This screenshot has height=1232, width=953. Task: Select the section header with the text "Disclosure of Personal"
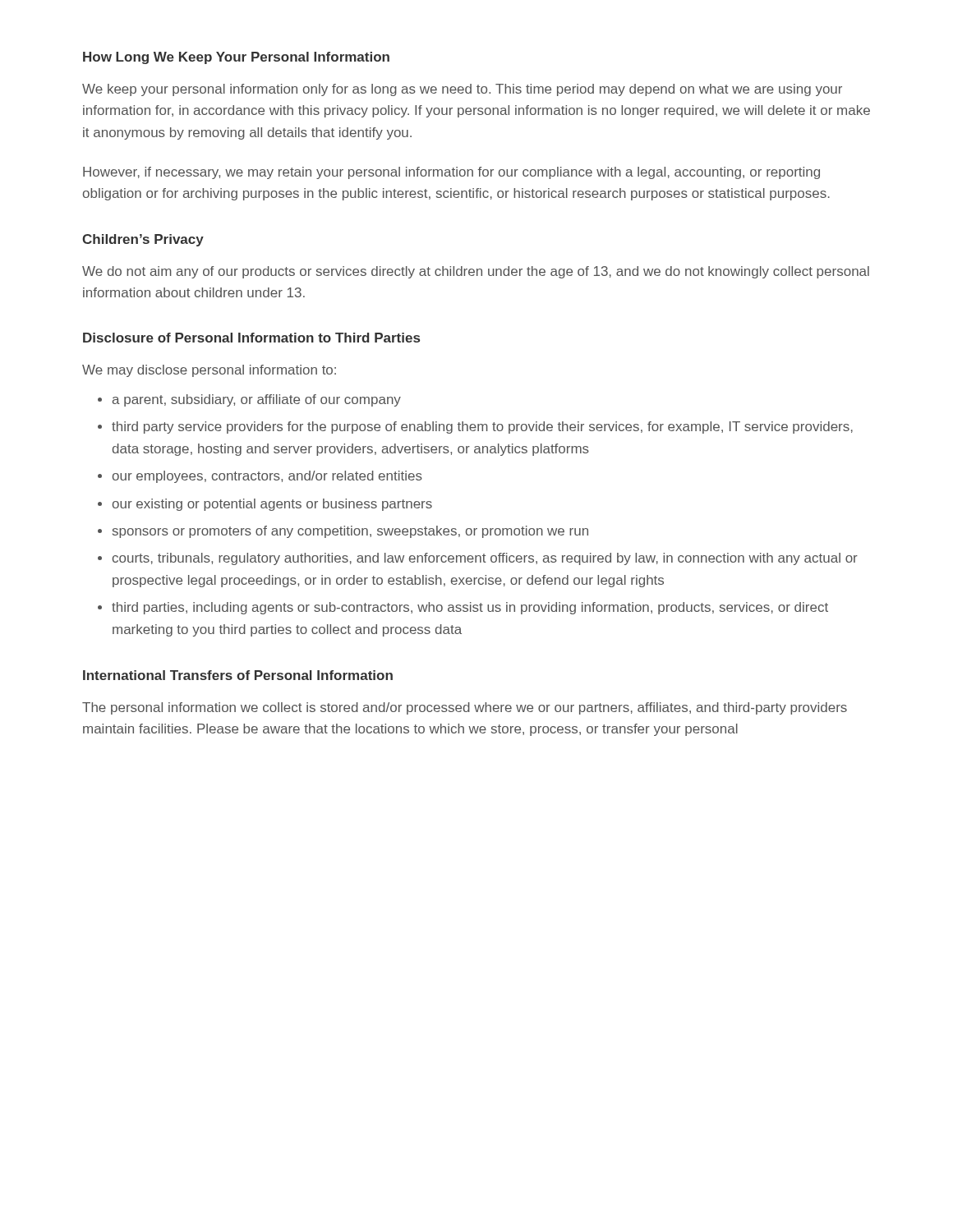pos(251,338)
